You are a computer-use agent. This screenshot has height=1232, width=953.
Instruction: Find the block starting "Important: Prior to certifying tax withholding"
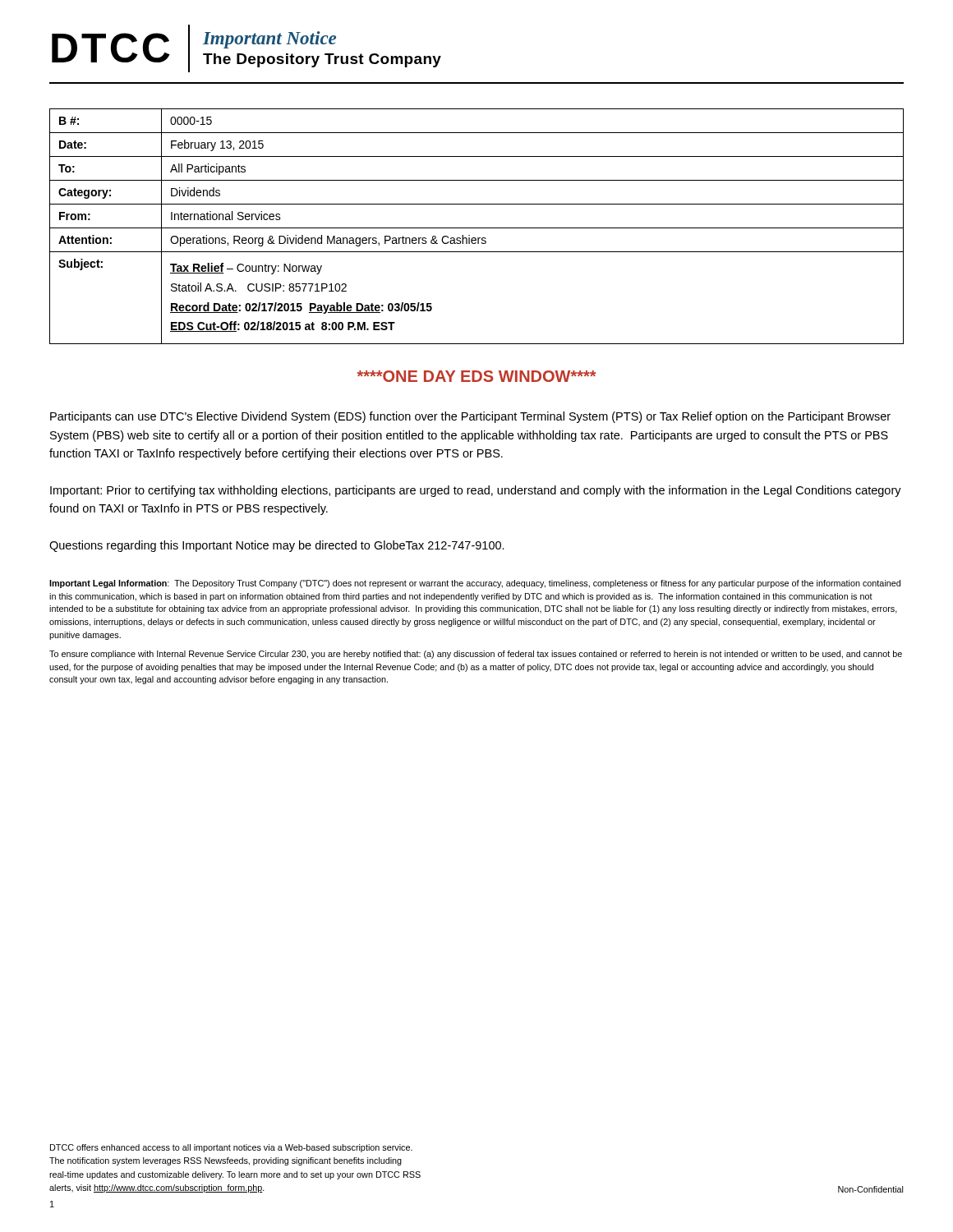point(475,499)
